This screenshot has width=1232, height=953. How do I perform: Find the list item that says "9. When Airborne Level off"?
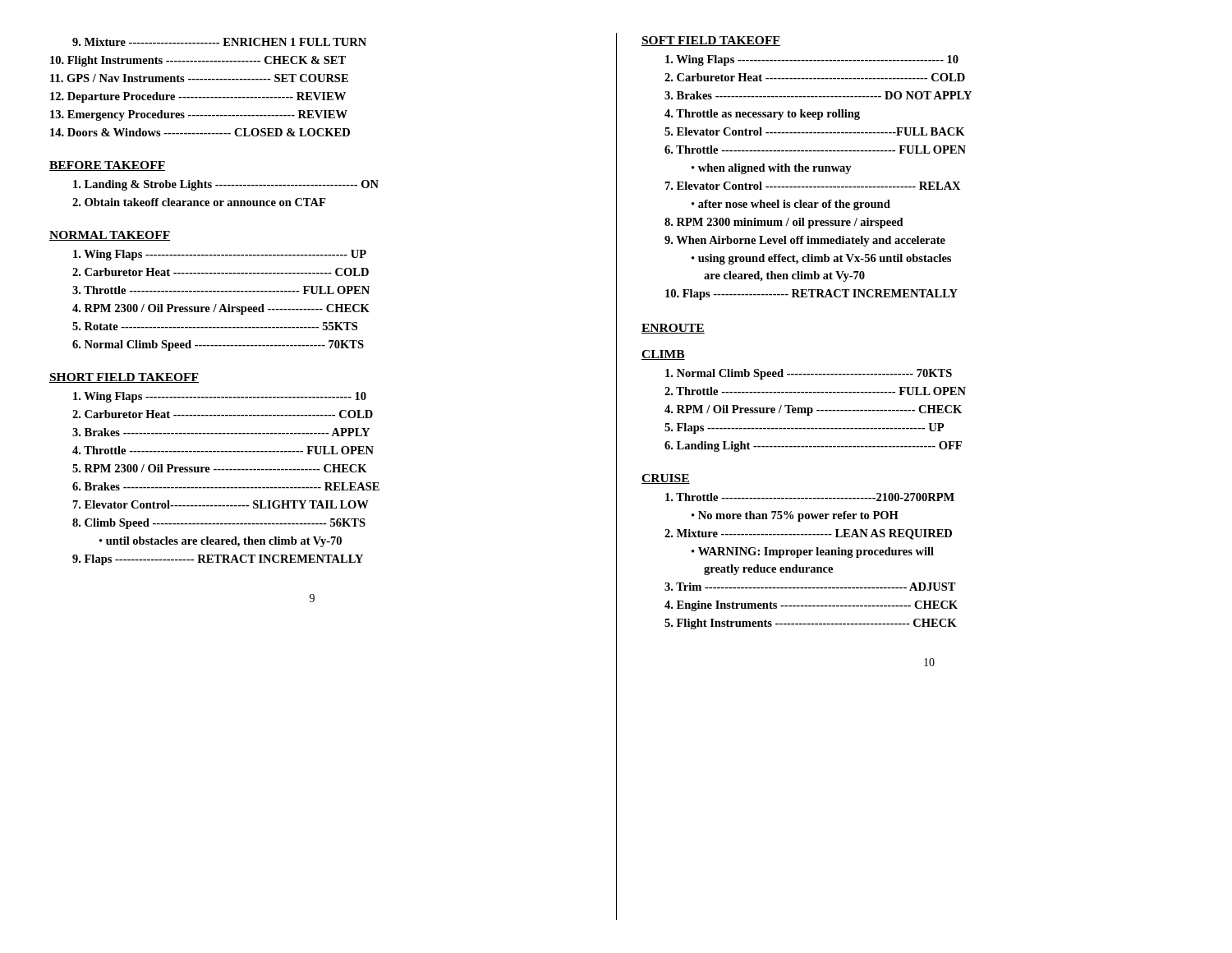tap(805, 240)
